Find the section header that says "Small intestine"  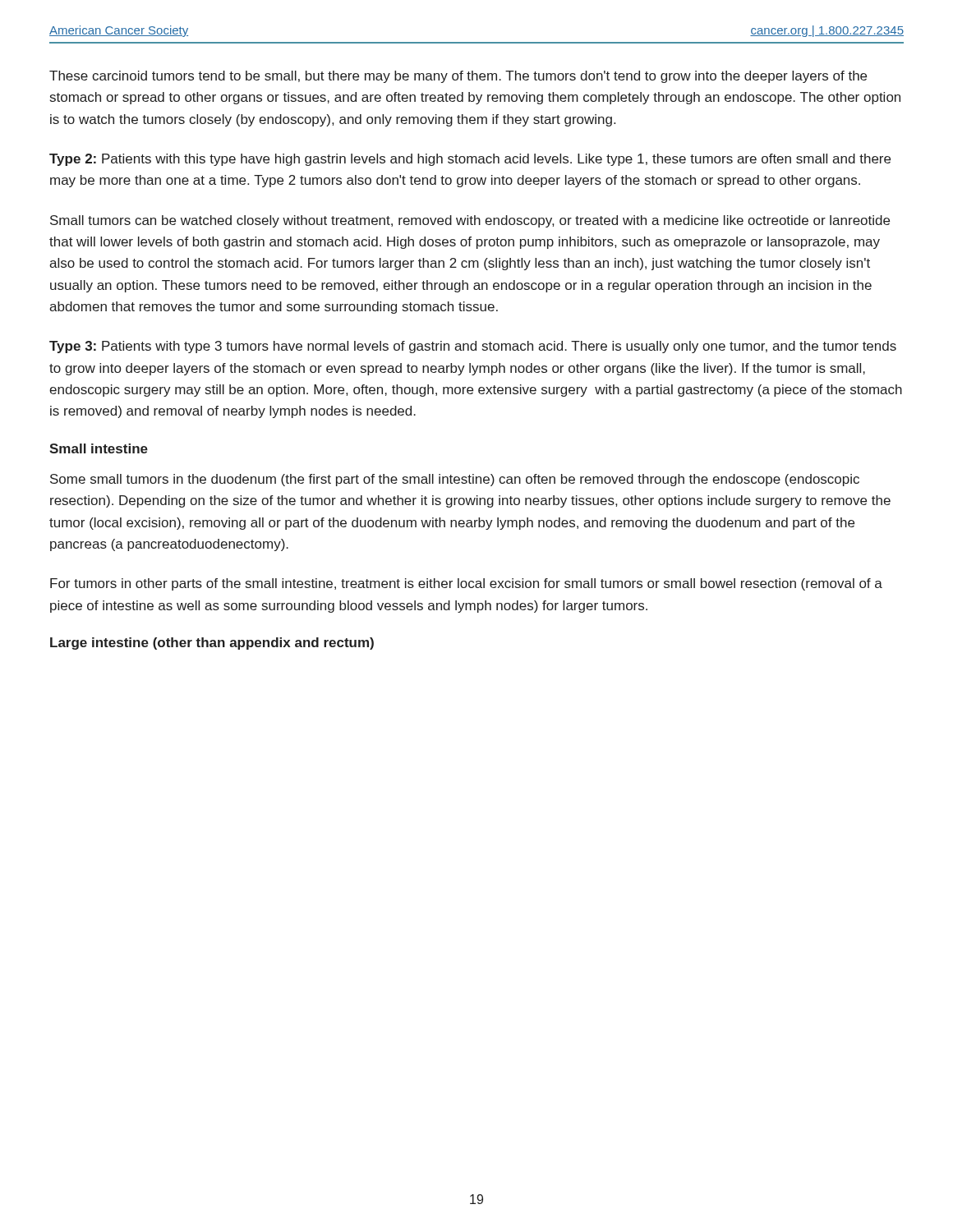pos(99,449)
